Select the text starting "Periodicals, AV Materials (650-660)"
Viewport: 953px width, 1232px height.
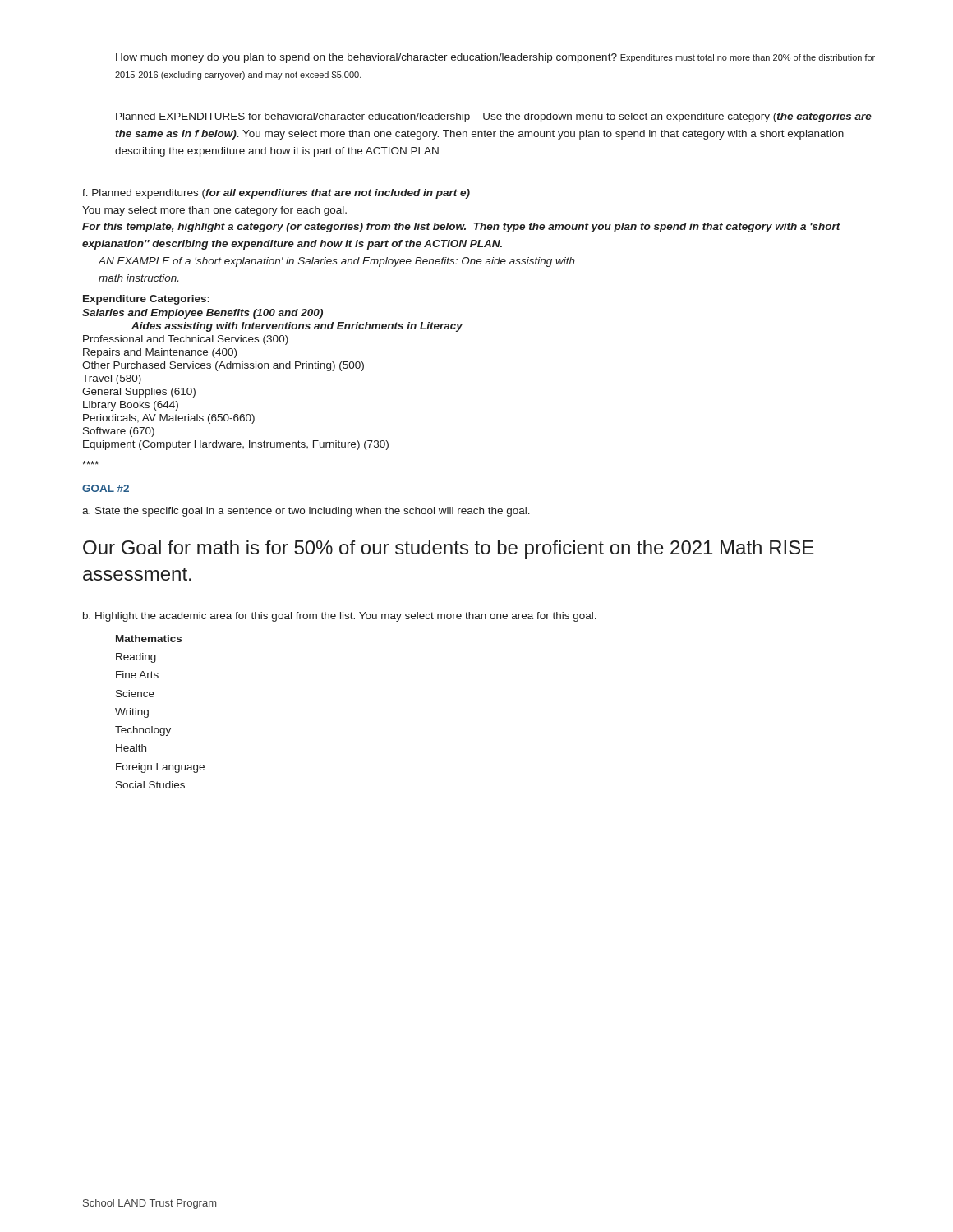tap(169, 418)
